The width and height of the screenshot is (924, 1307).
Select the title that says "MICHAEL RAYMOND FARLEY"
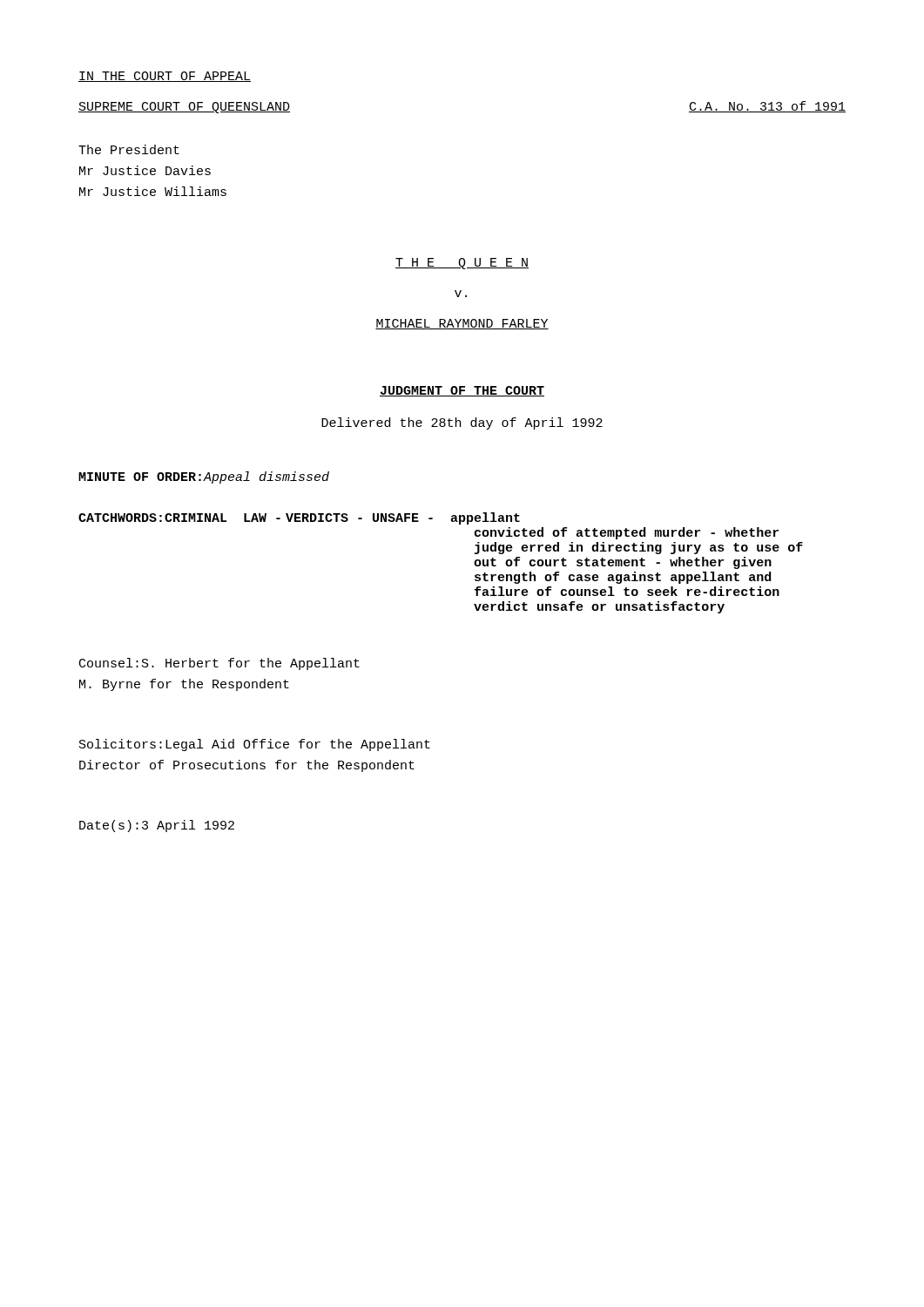click(x=462, y=325)
